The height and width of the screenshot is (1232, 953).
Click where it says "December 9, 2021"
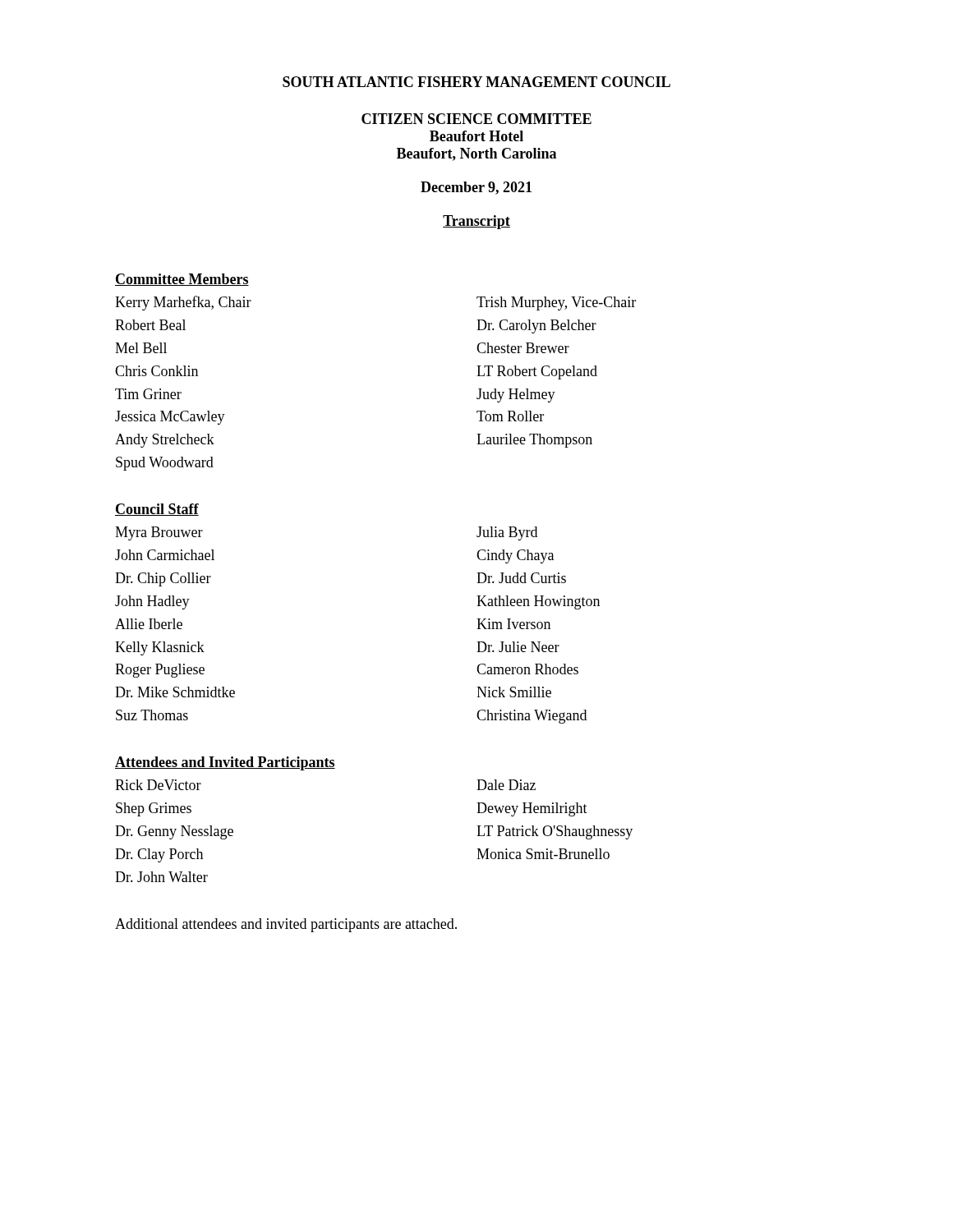476,187
